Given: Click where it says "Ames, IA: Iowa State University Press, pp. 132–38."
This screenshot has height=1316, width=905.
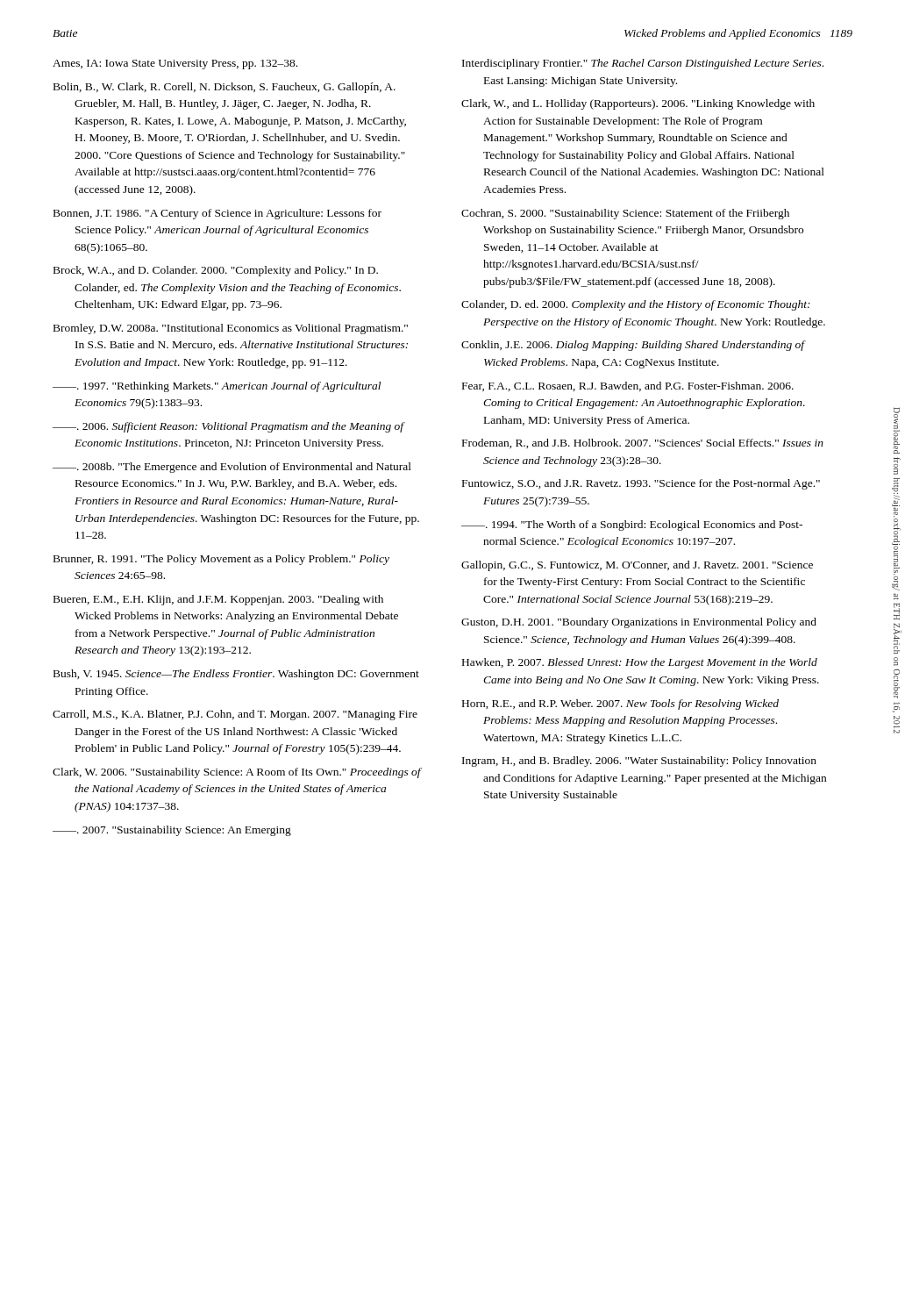Looking at the screenshot, I should pyautogui.click(x=175, y=63).
